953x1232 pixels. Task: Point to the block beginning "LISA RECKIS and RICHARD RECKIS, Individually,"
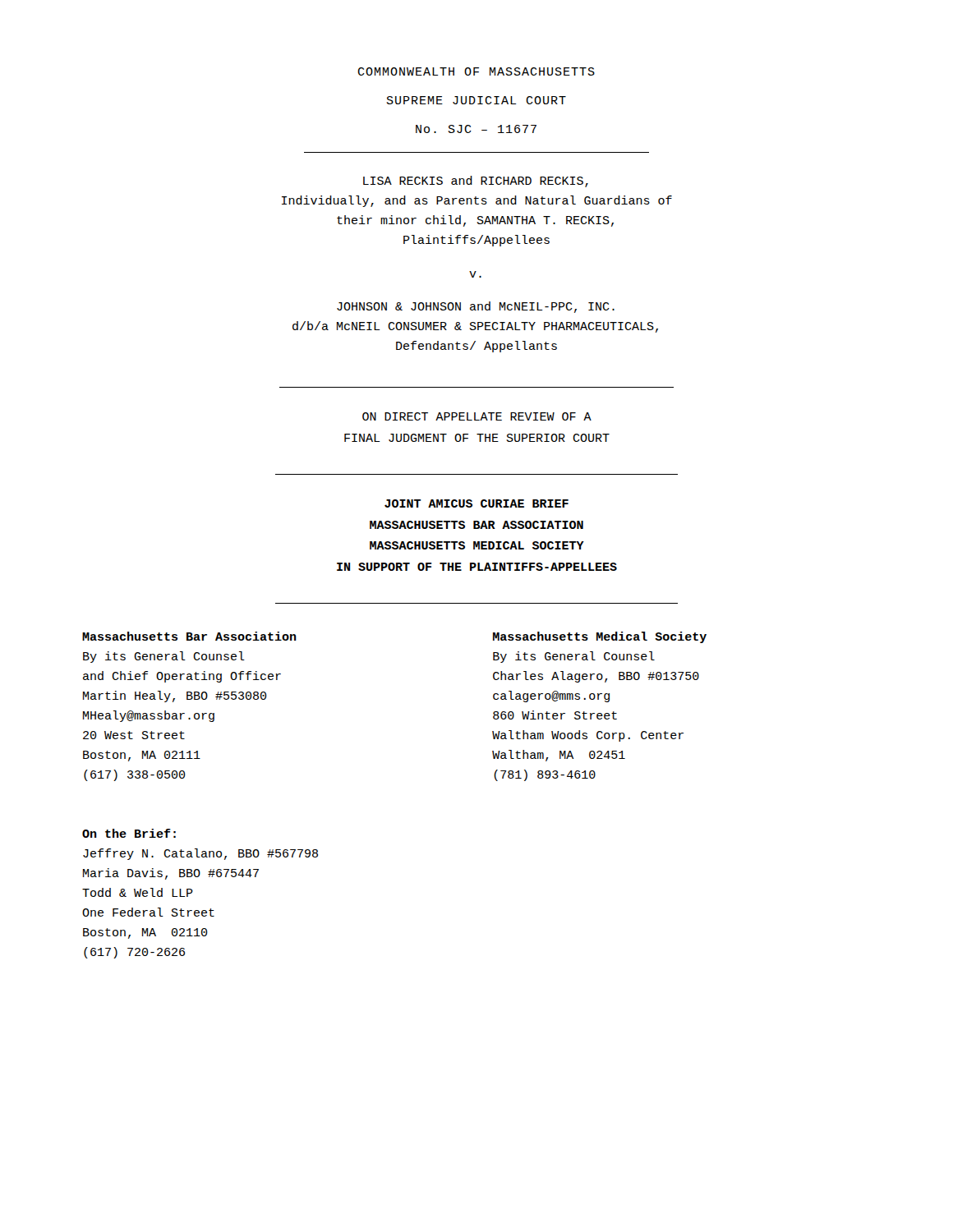click(476, 211)
